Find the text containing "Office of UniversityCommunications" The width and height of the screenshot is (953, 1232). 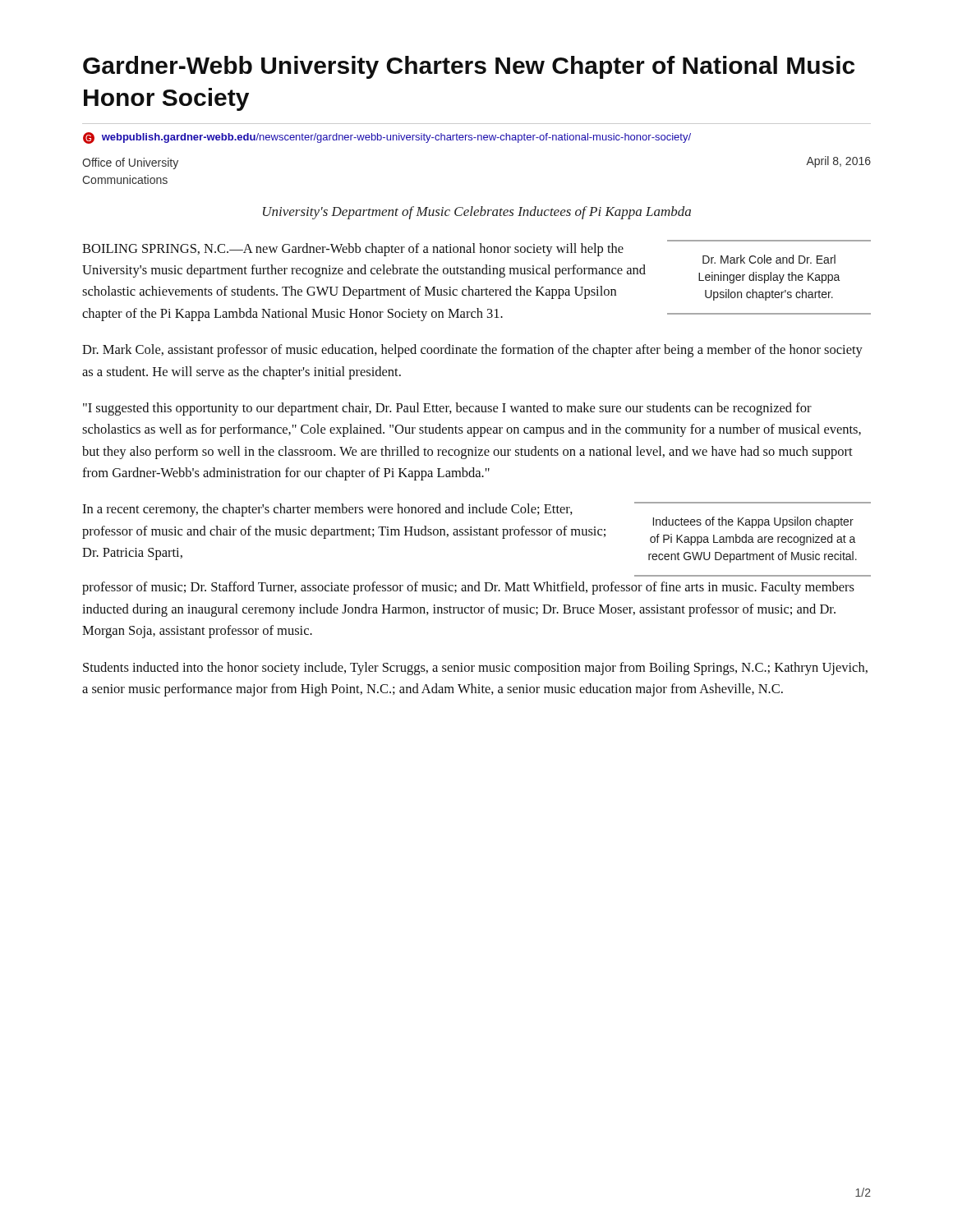[130, 171]
